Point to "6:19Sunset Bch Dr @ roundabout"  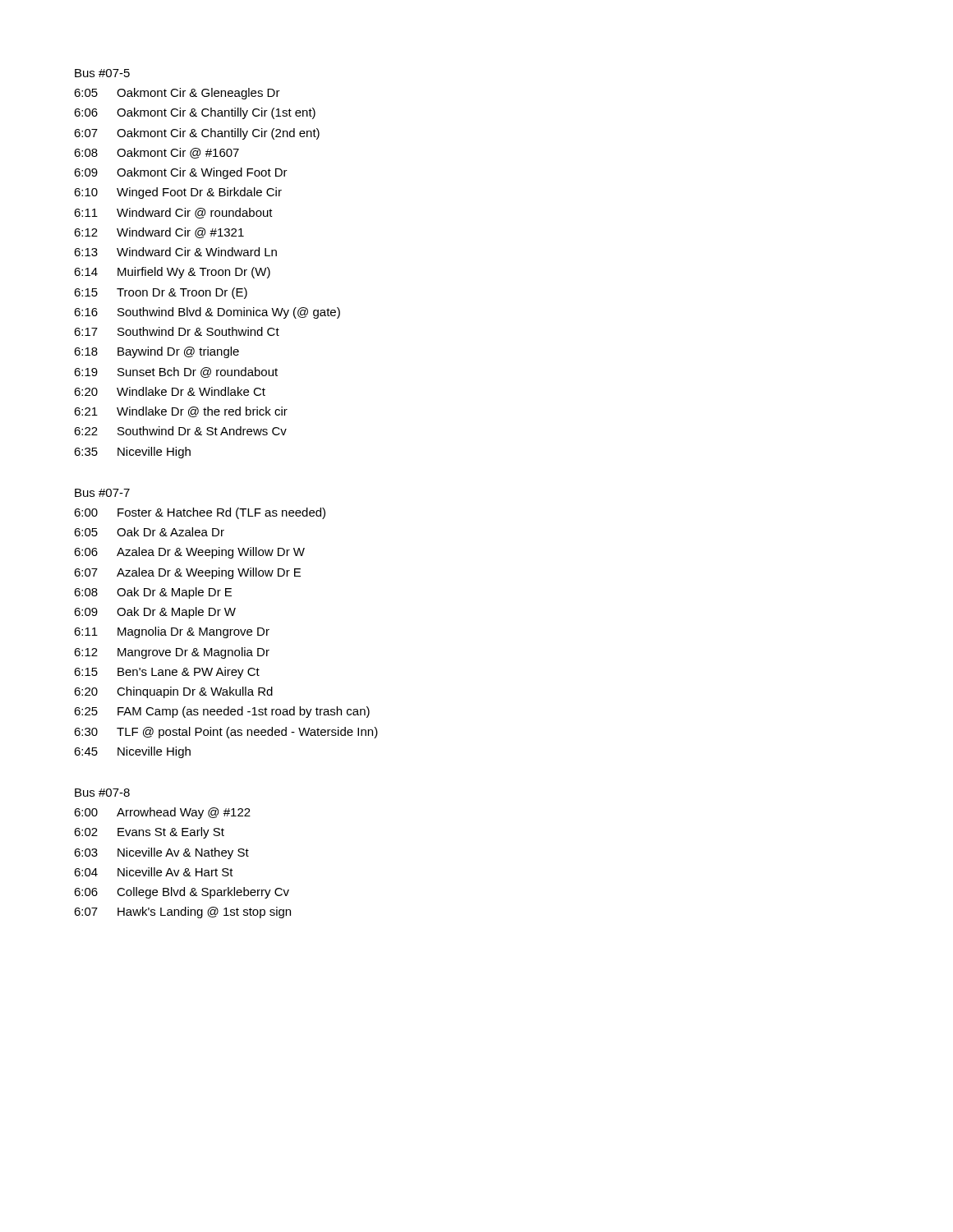click(x=176, y=372)
